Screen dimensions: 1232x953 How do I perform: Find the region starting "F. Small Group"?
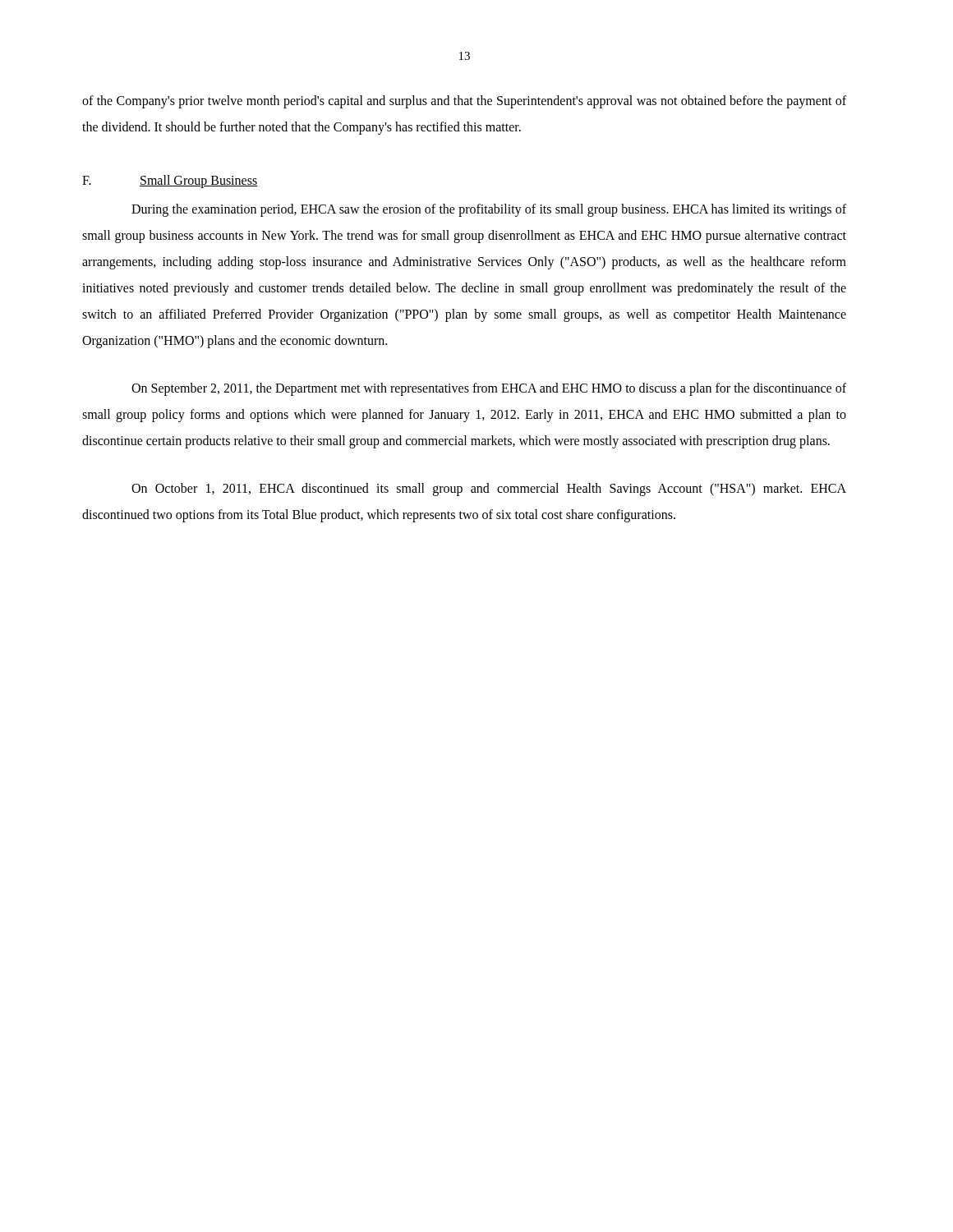tap(170, 181)
